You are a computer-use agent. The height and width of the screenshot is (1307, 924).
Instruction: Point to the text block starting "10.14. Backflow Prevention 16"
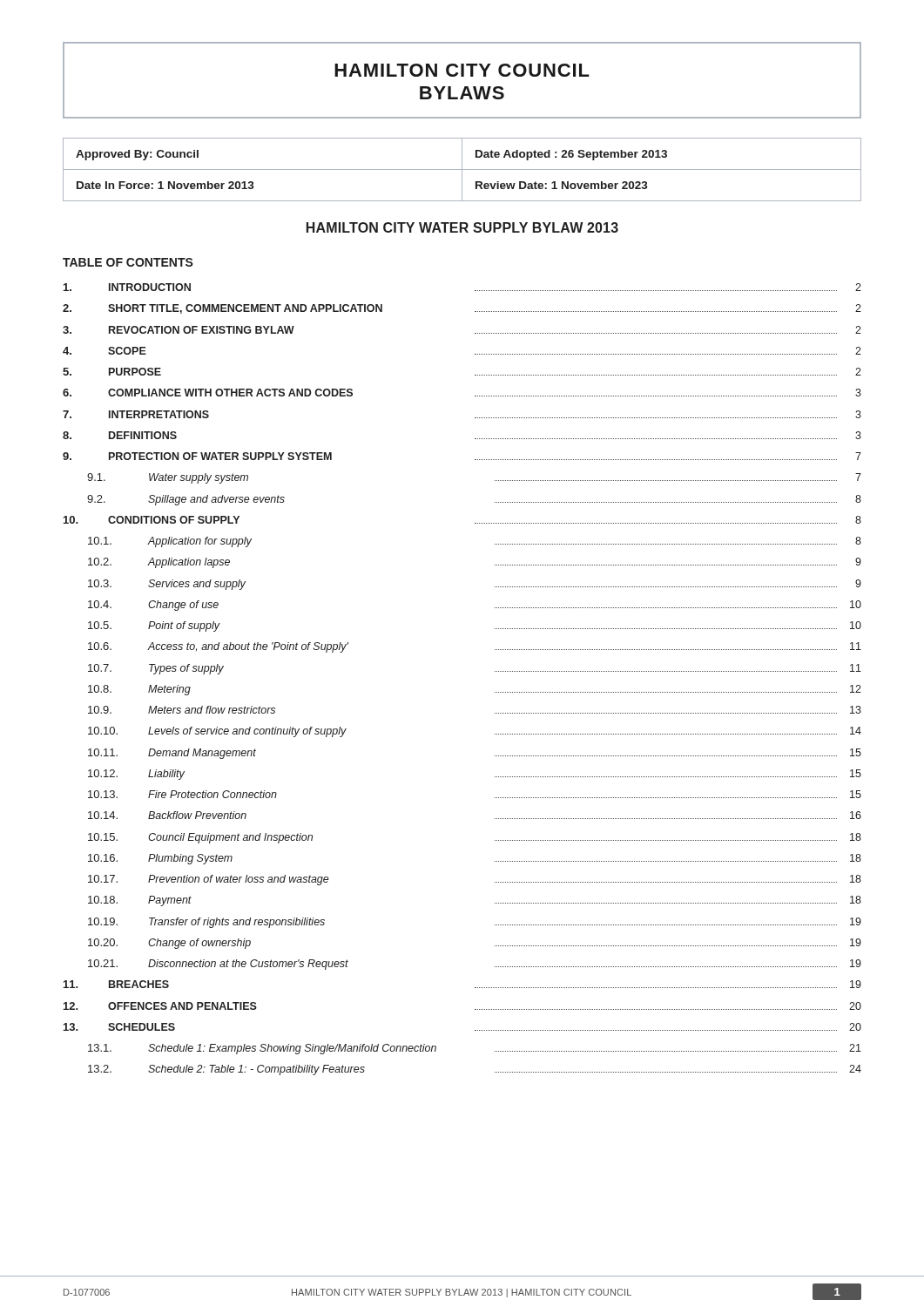click(x=110, y=815)
